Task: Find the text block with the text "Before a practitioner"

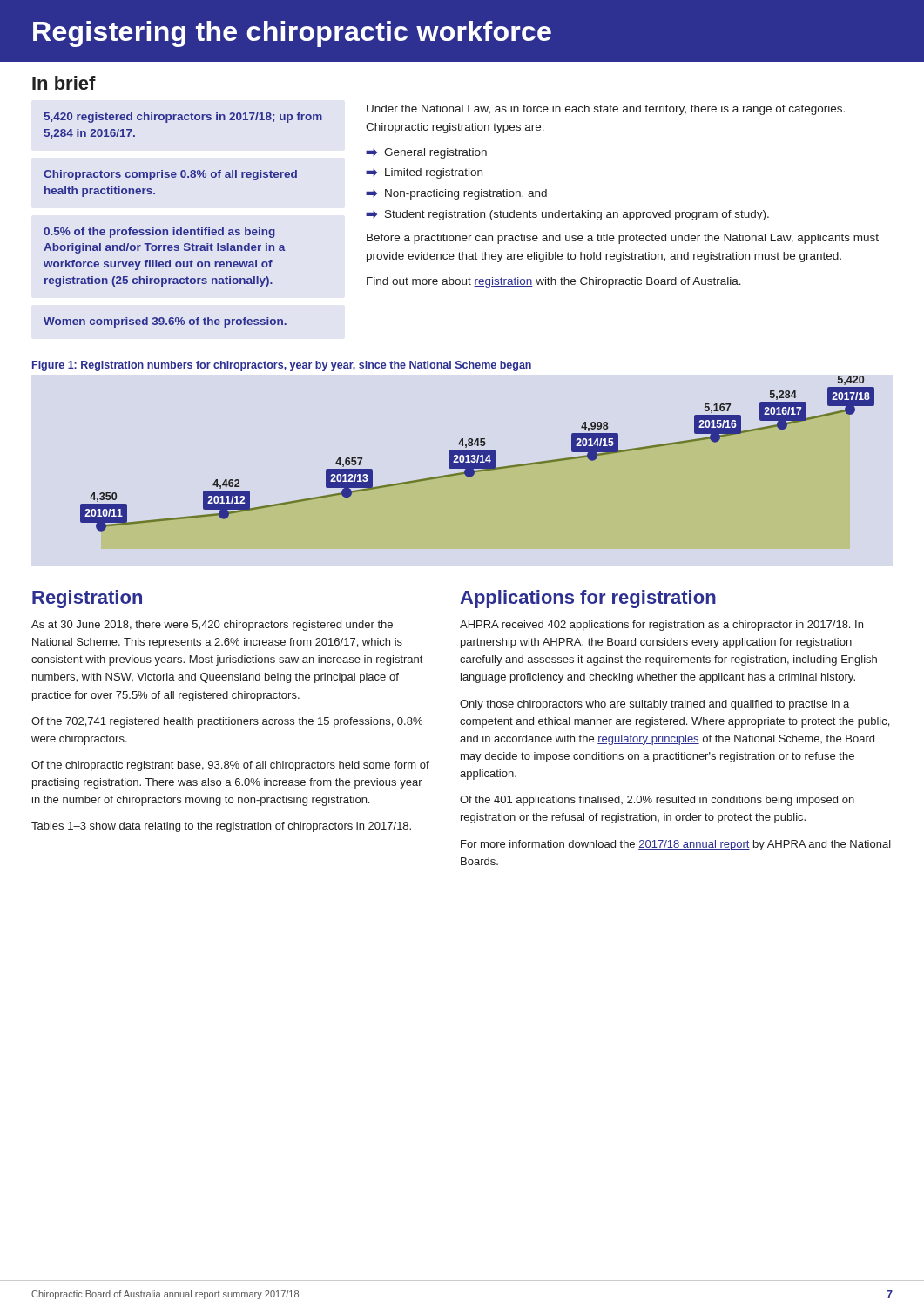Action: tap(629, 247)
